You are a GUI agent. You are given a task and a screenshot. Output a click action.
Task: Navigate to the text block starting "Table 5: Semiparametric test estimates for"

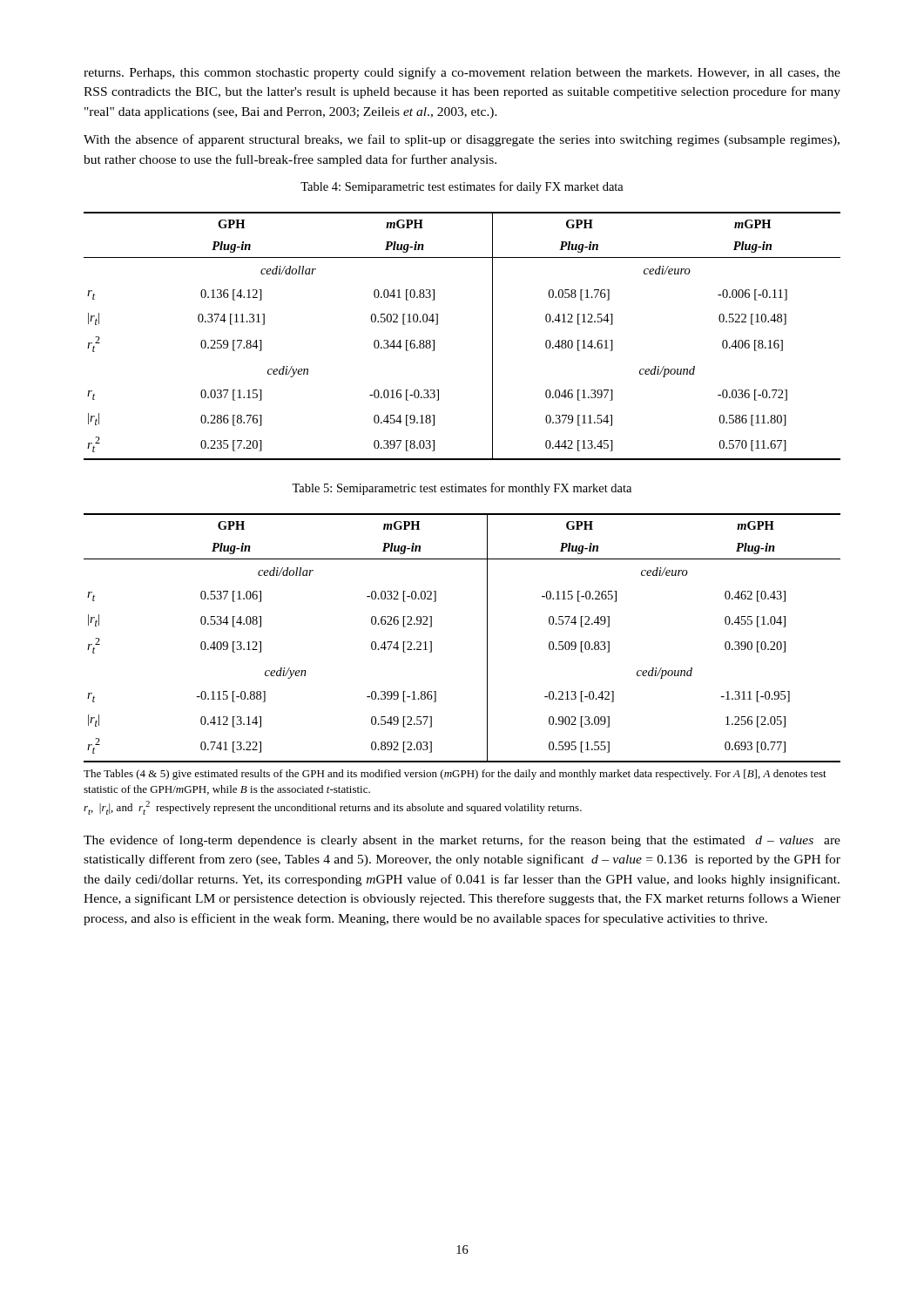pos(462,488)
